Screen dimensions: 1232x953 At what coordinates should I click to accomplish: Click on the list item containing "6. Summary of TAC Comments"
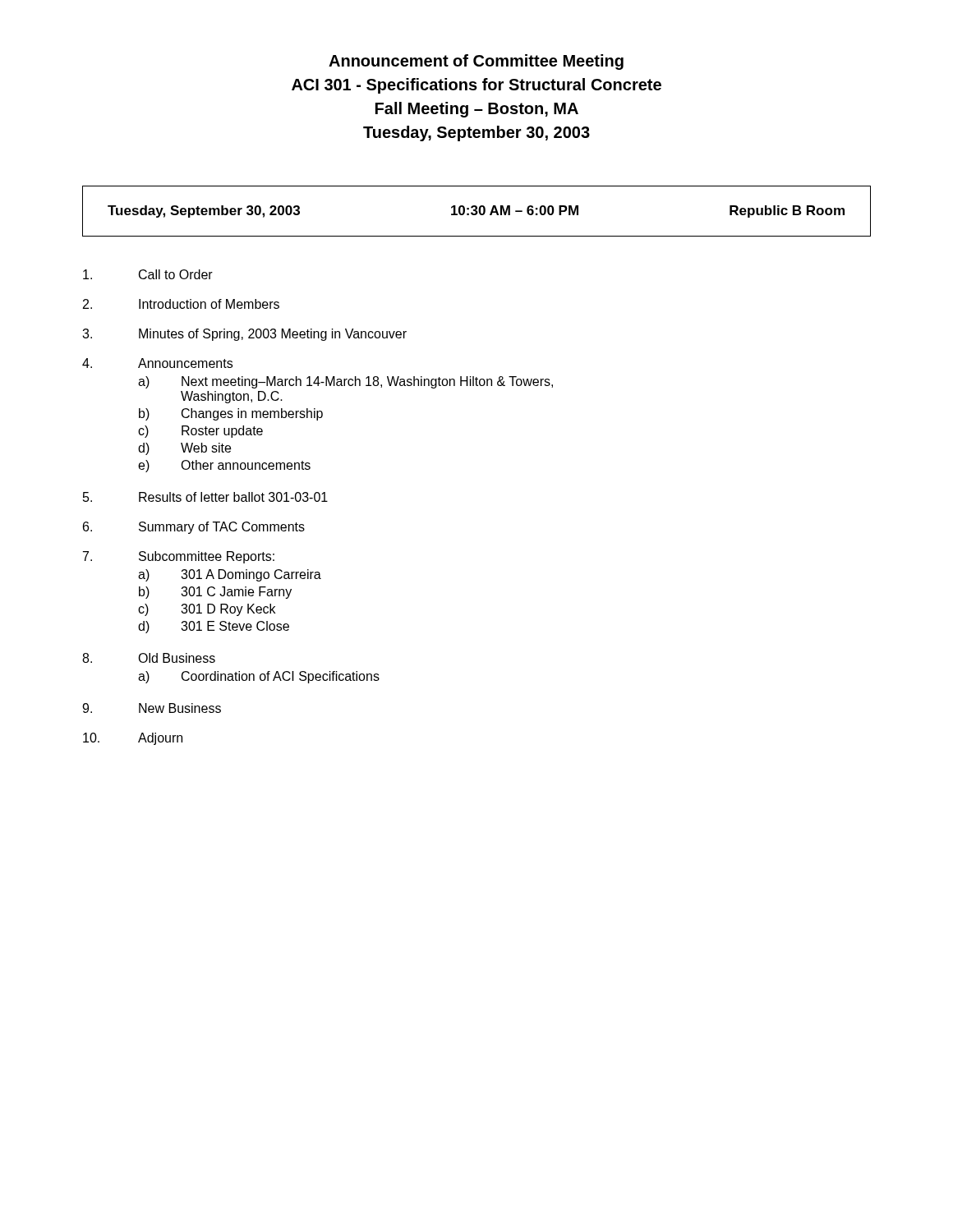tap(194, 528)
